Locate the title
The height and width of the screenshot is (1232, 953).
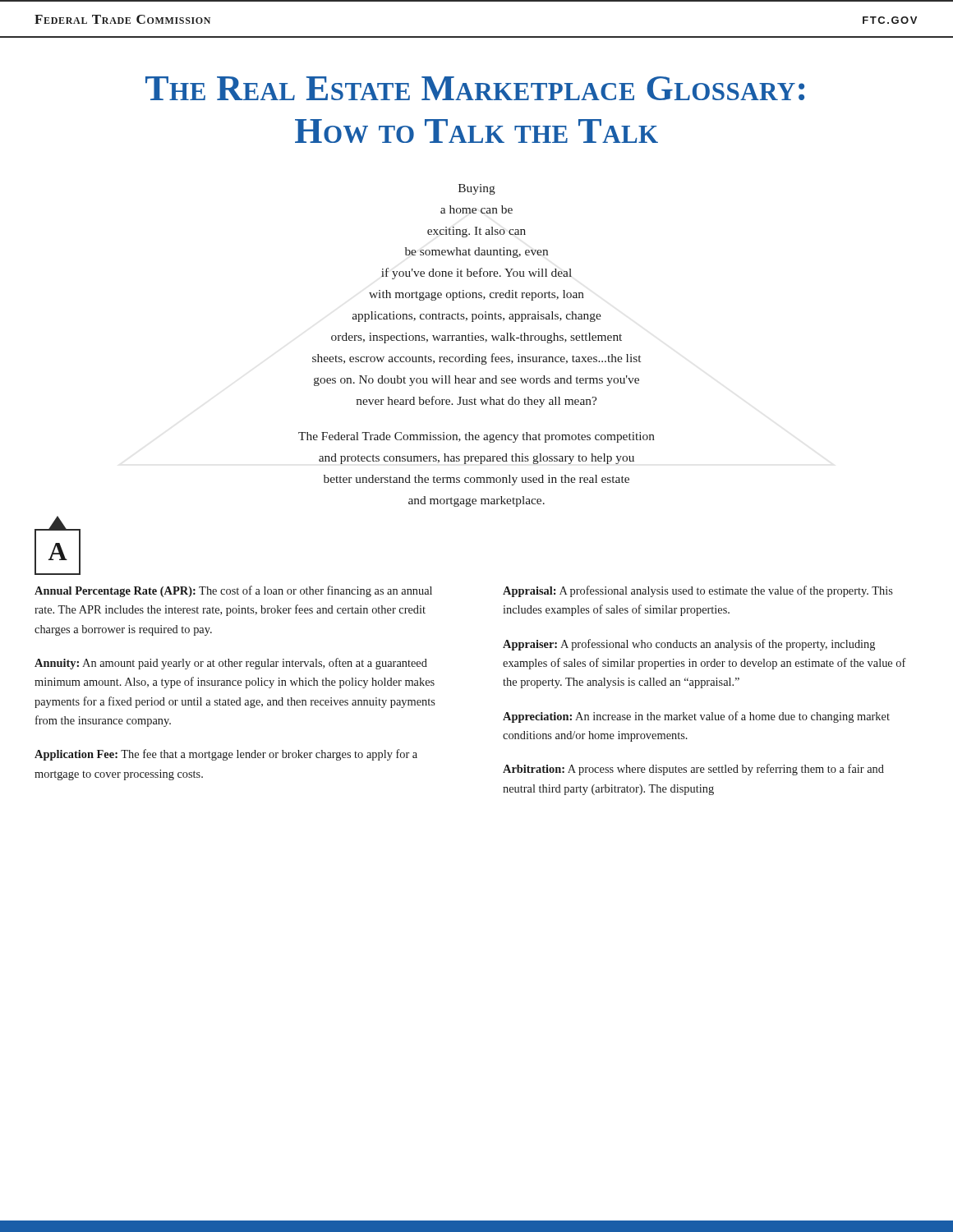coord(476,110)
